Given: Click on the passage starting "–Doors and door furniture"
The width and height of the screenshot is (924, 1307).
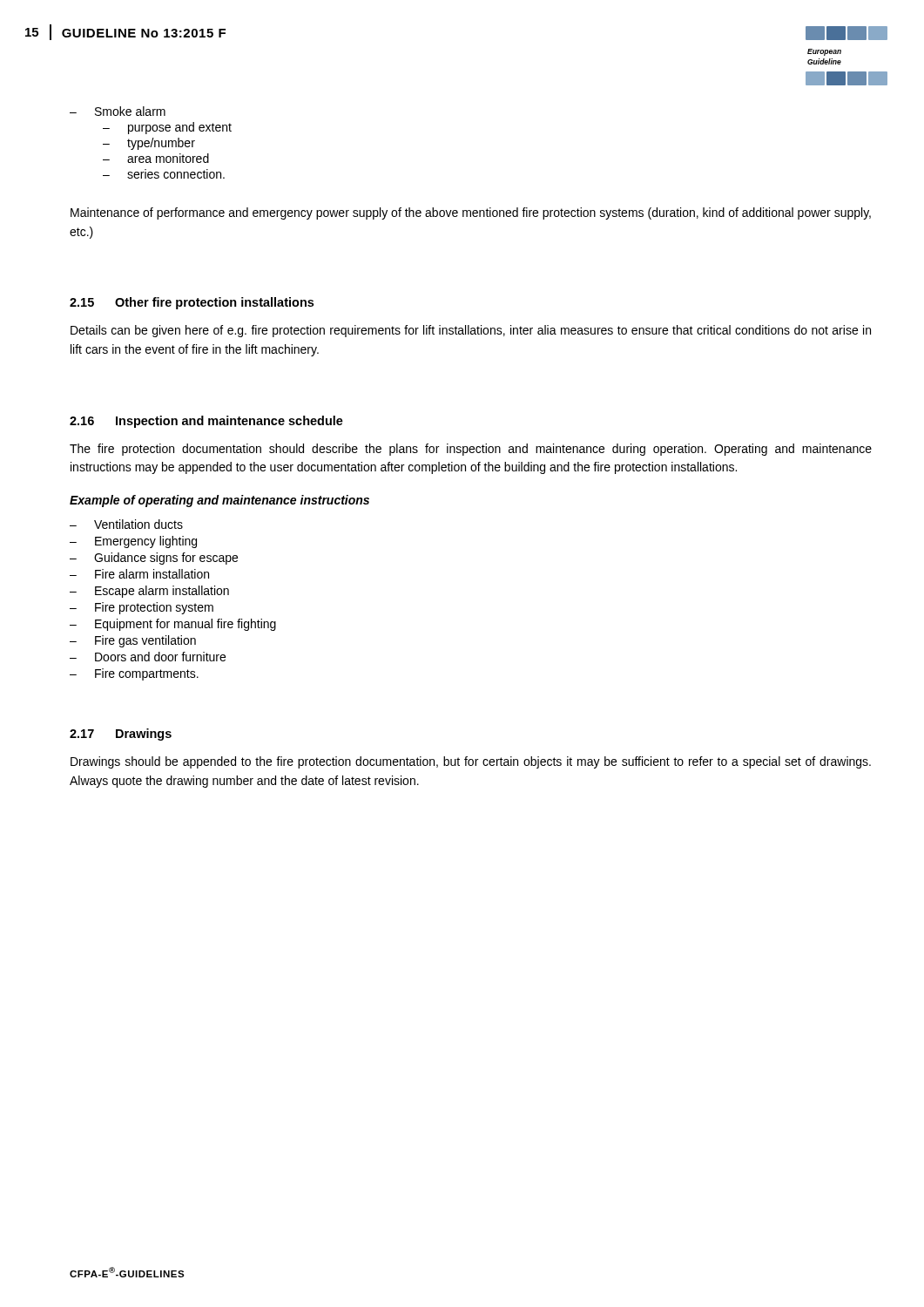Looking at the screenshot, I should [x=148, y=657].
